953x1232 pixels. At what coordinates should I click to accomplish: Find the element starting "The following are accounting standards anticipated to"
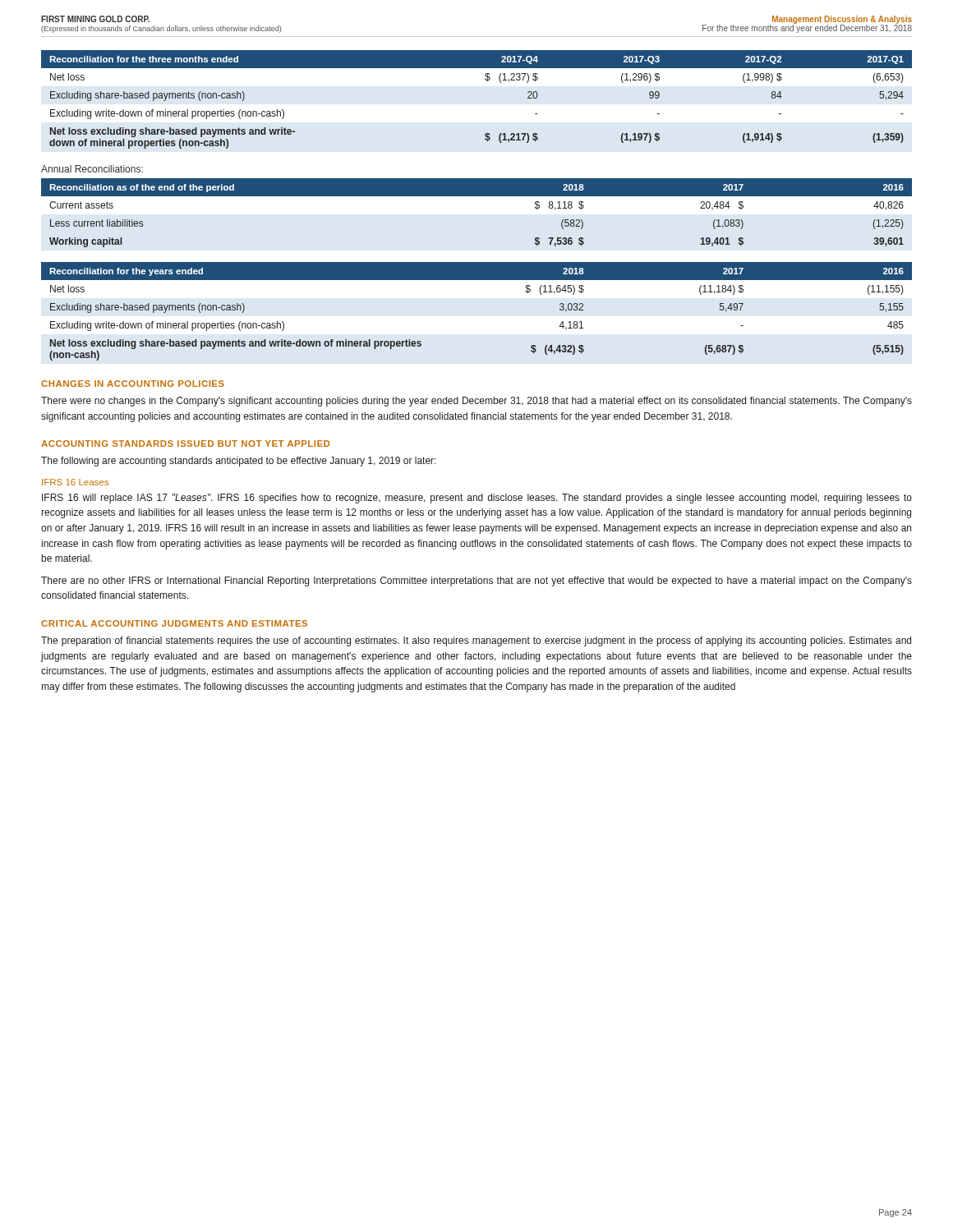(239, 461)
